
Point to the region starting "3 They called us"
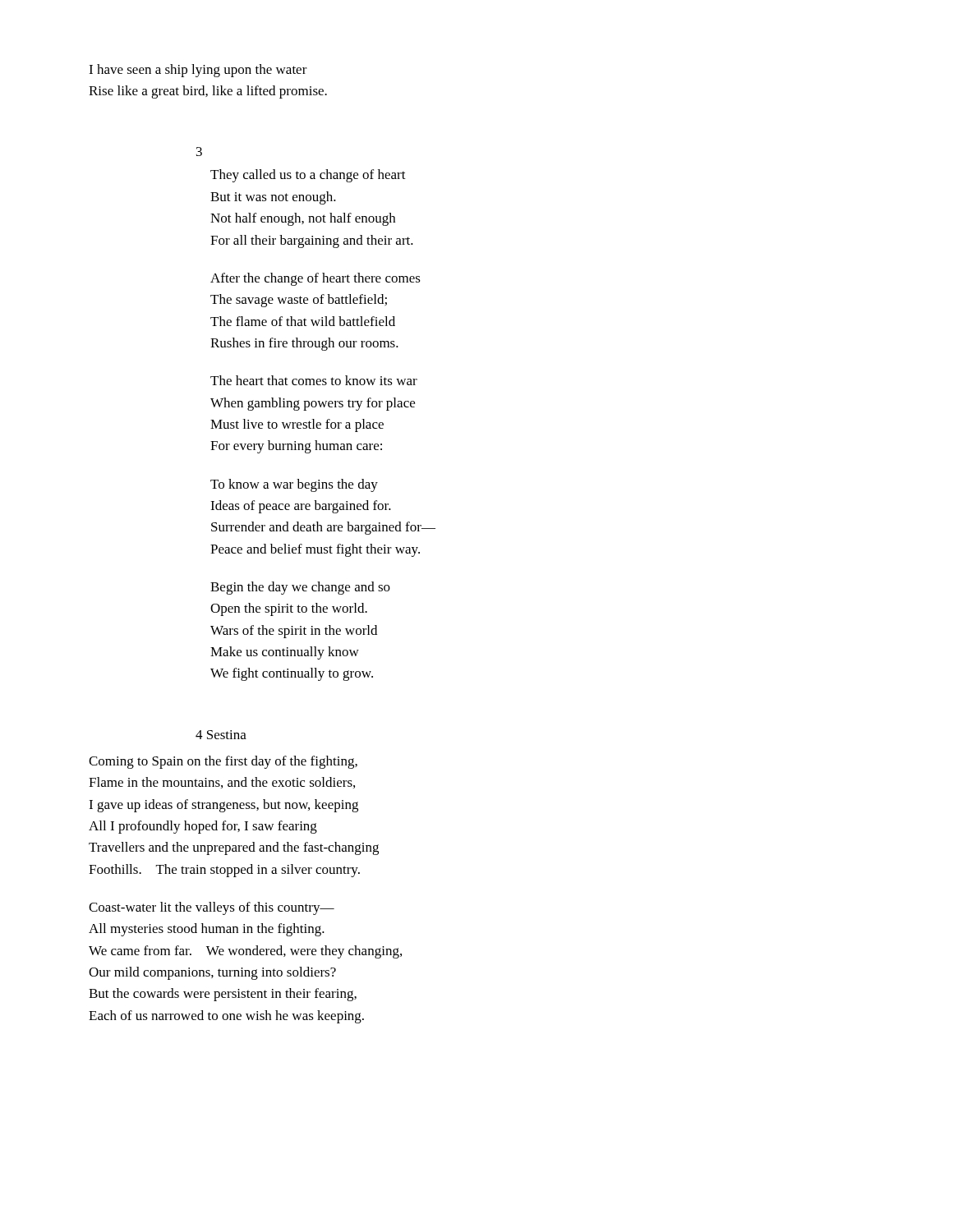click(199, 152)
